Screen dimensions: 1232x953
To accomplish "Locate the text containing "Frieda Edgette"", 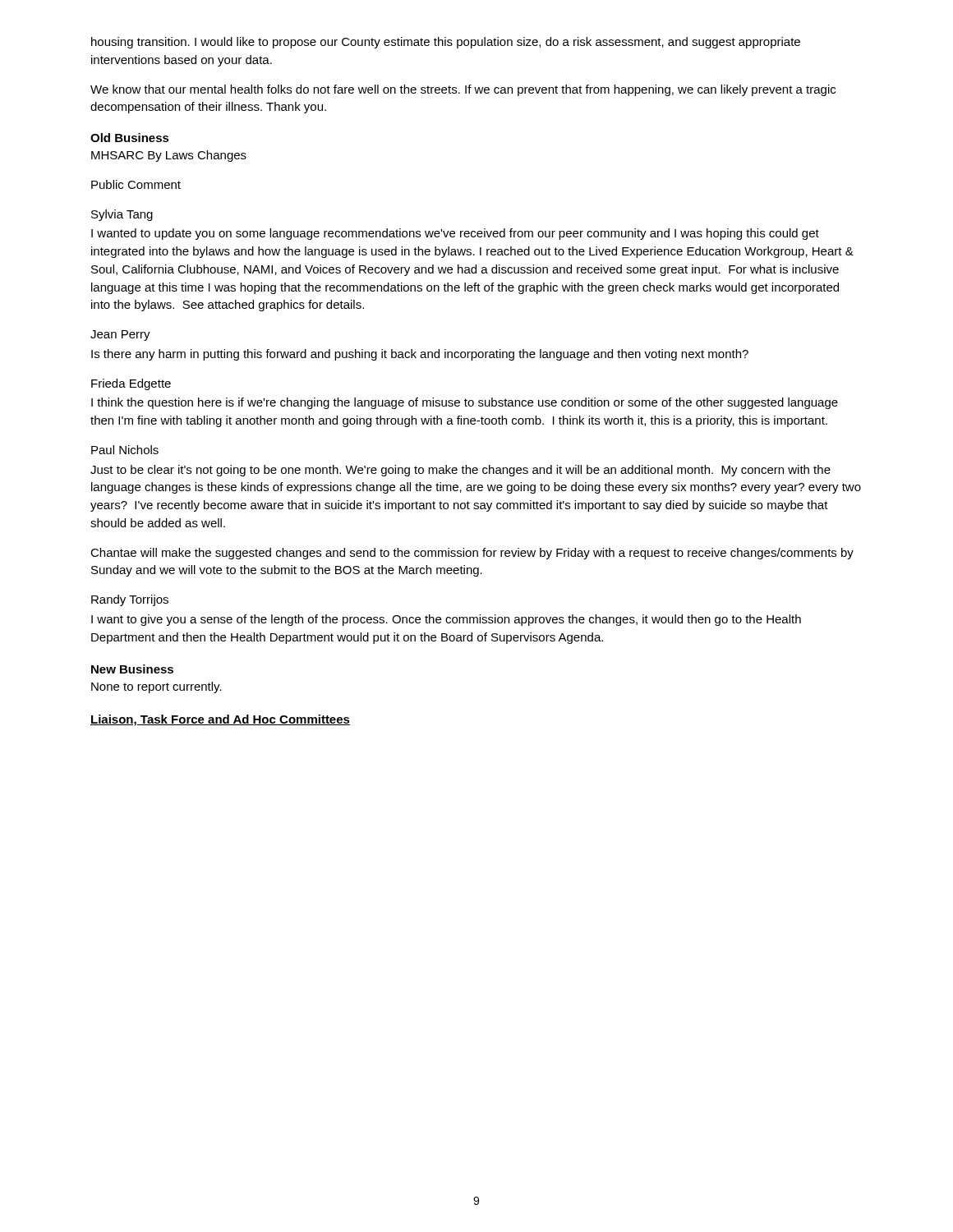I will 131,383.
